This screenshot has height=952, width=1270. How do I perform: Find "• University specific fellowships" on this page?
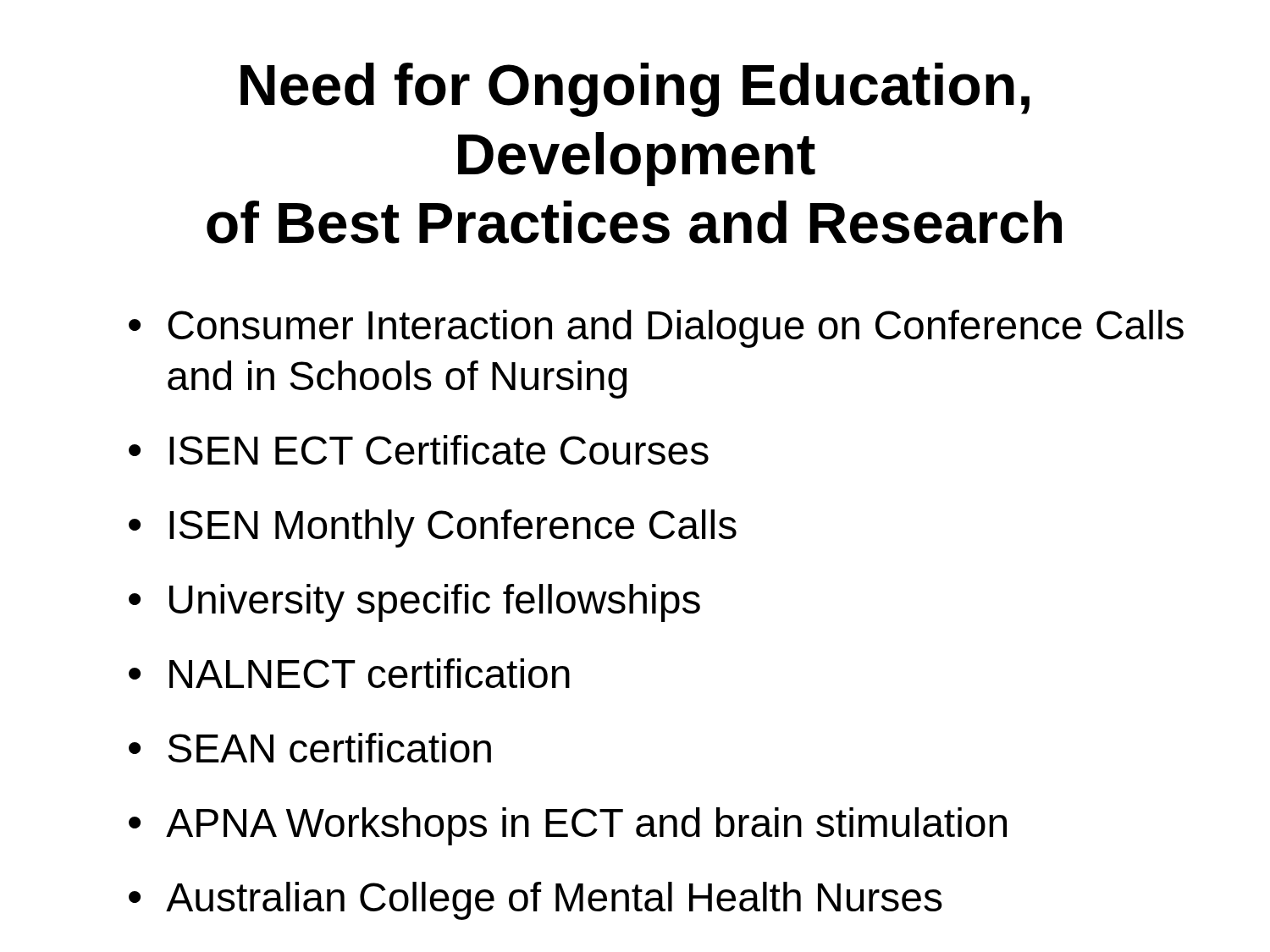pyautogui.click(x=414, y=600)
